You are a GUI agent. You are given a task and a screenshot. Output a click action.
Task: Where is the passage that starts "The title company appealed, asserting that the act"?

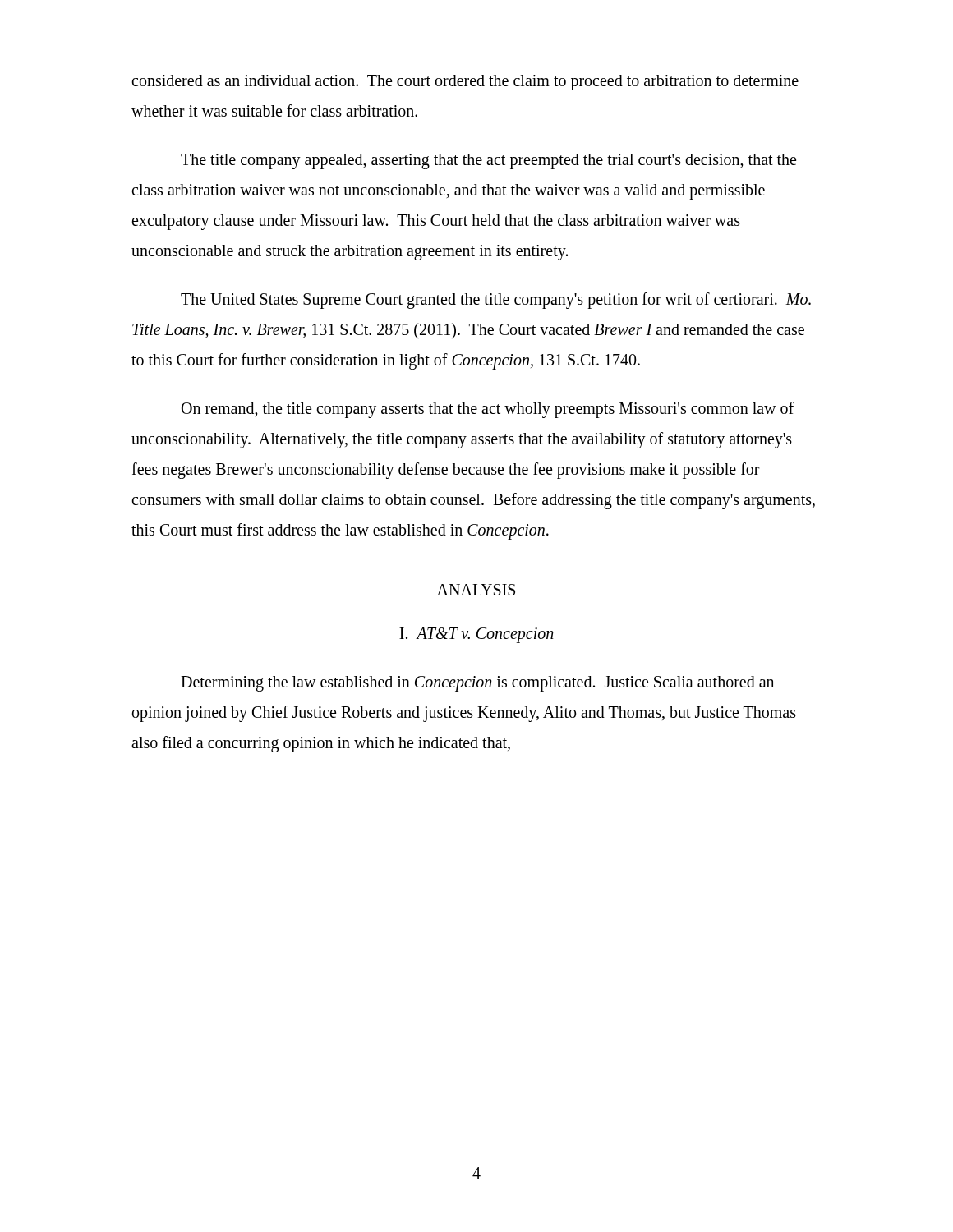(x=464, y=205)
